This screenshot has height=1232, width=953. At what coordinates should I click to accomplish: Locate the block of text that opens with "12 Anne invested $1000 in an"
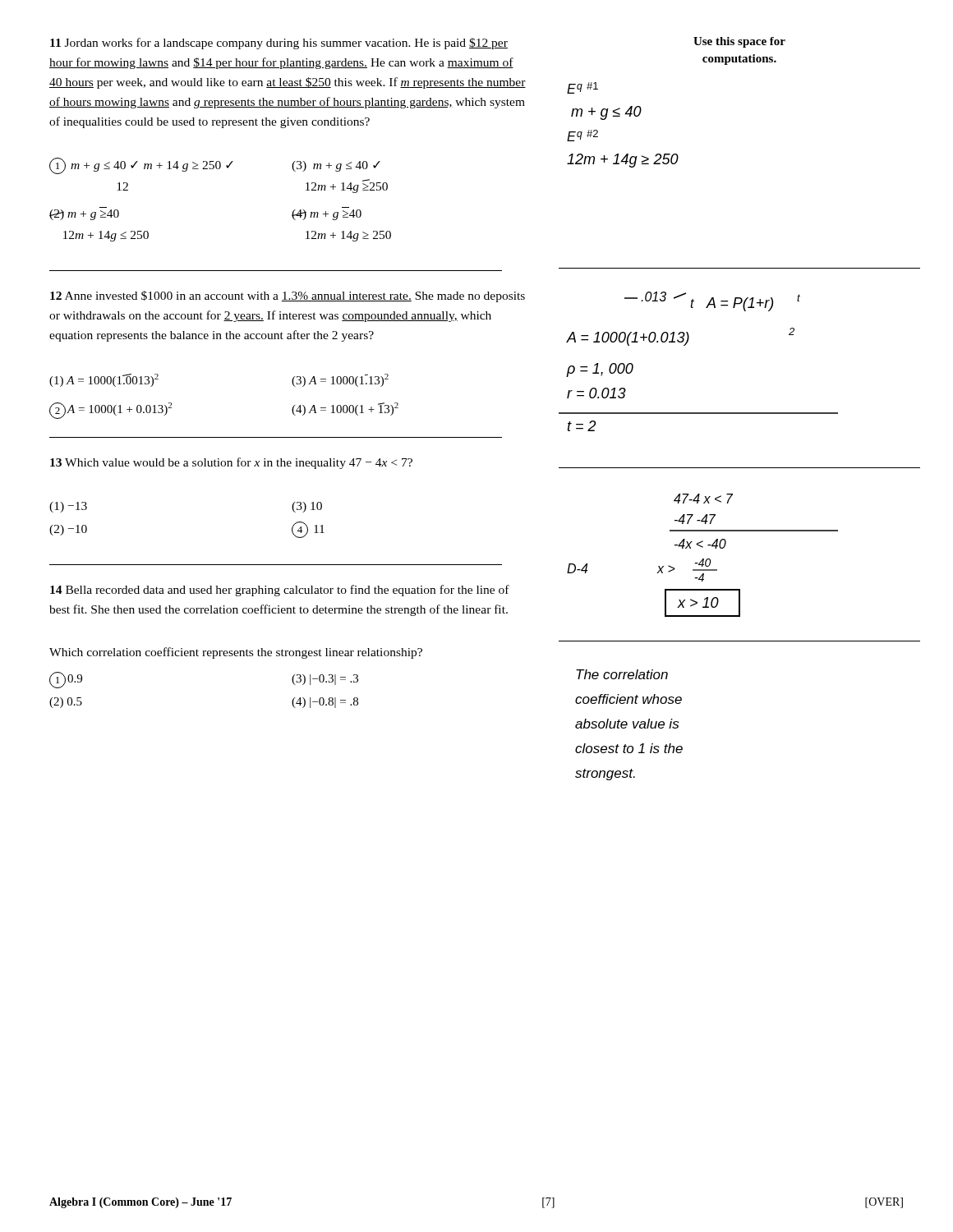287,315
